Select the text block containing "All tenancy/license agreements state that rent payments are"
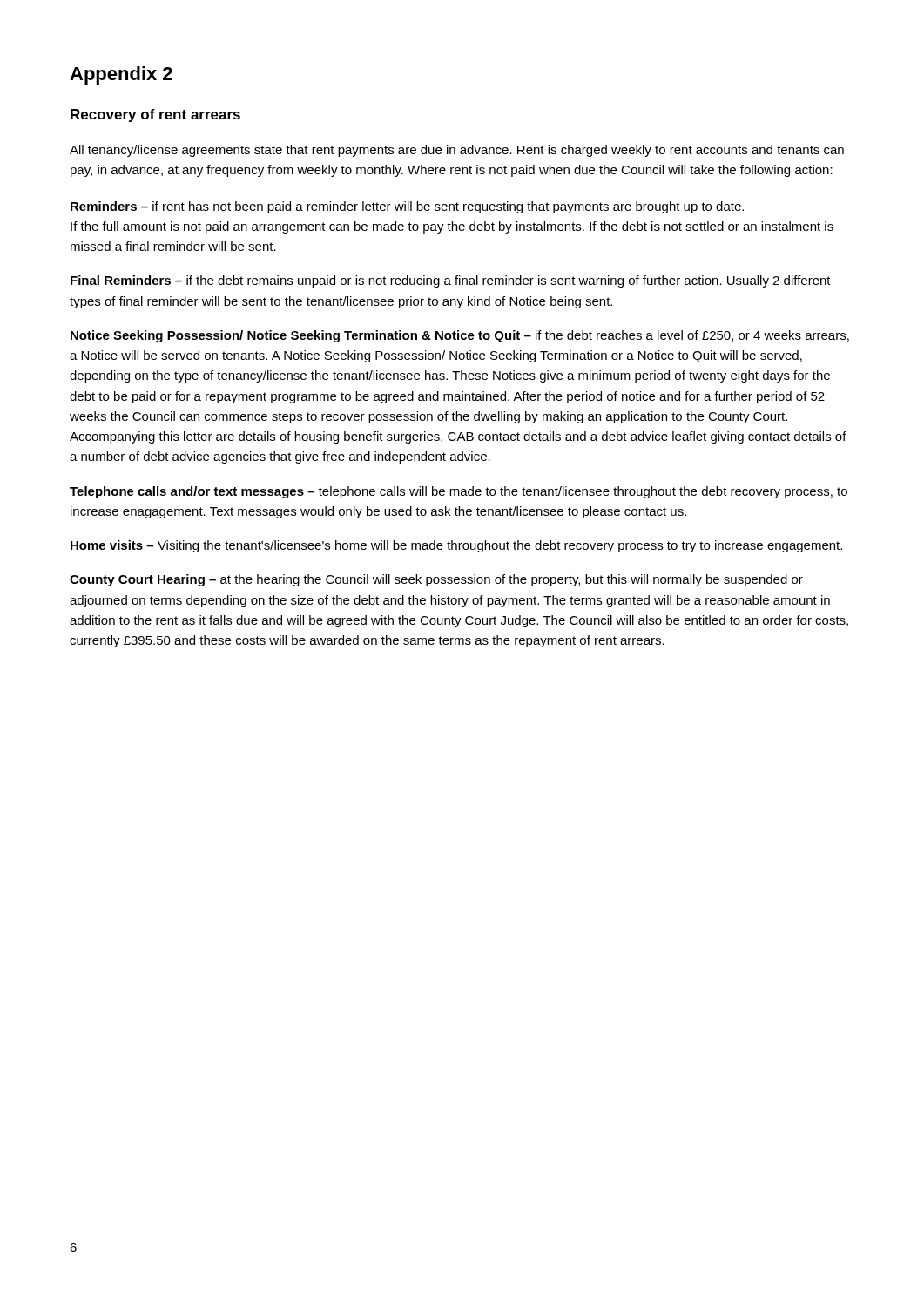The image size is (924, 1307). pyautogui.click(x=457, y=160)
